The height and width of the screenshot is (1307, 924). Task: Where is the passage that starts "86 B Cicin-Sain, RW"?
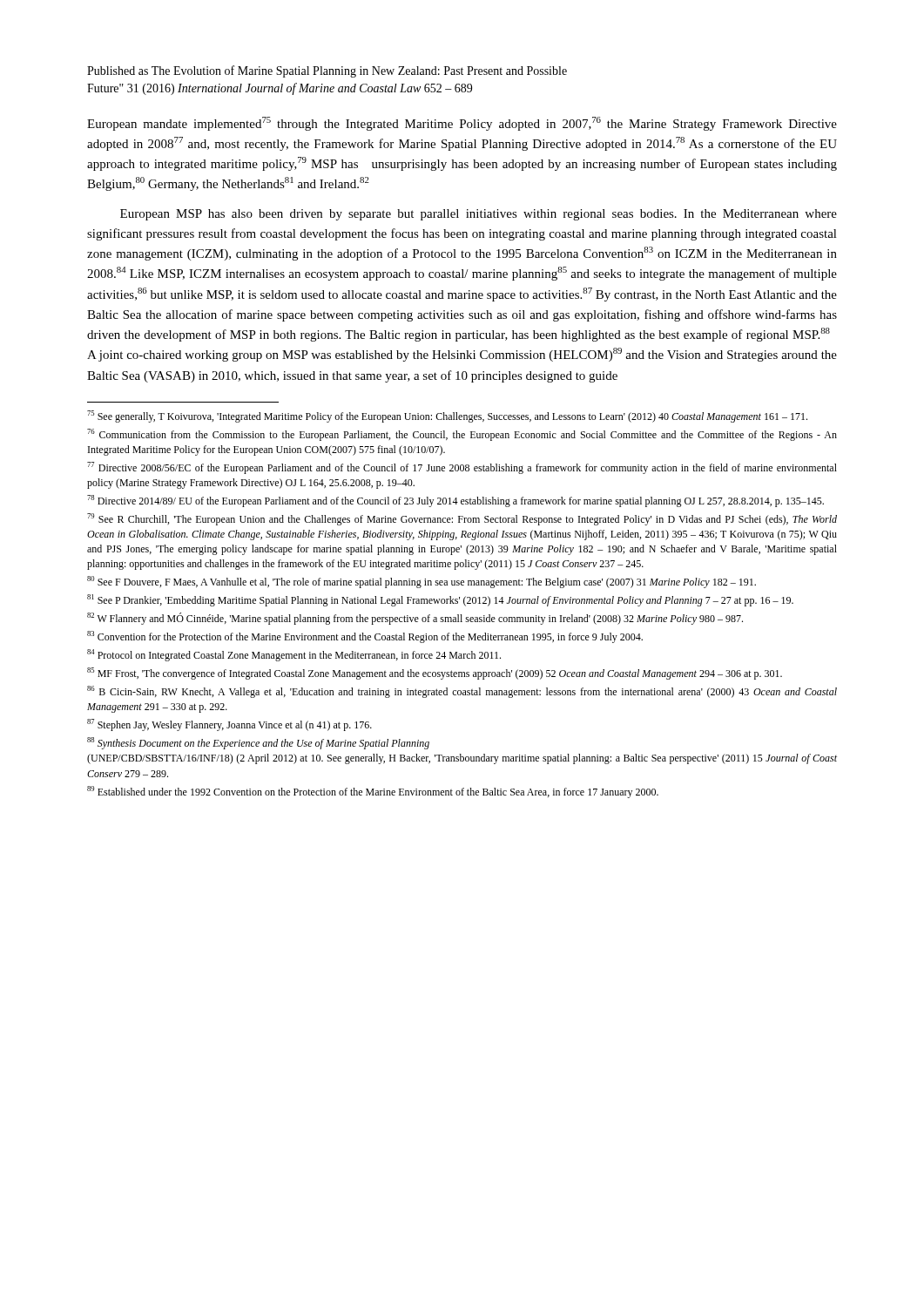click(462, 699)
